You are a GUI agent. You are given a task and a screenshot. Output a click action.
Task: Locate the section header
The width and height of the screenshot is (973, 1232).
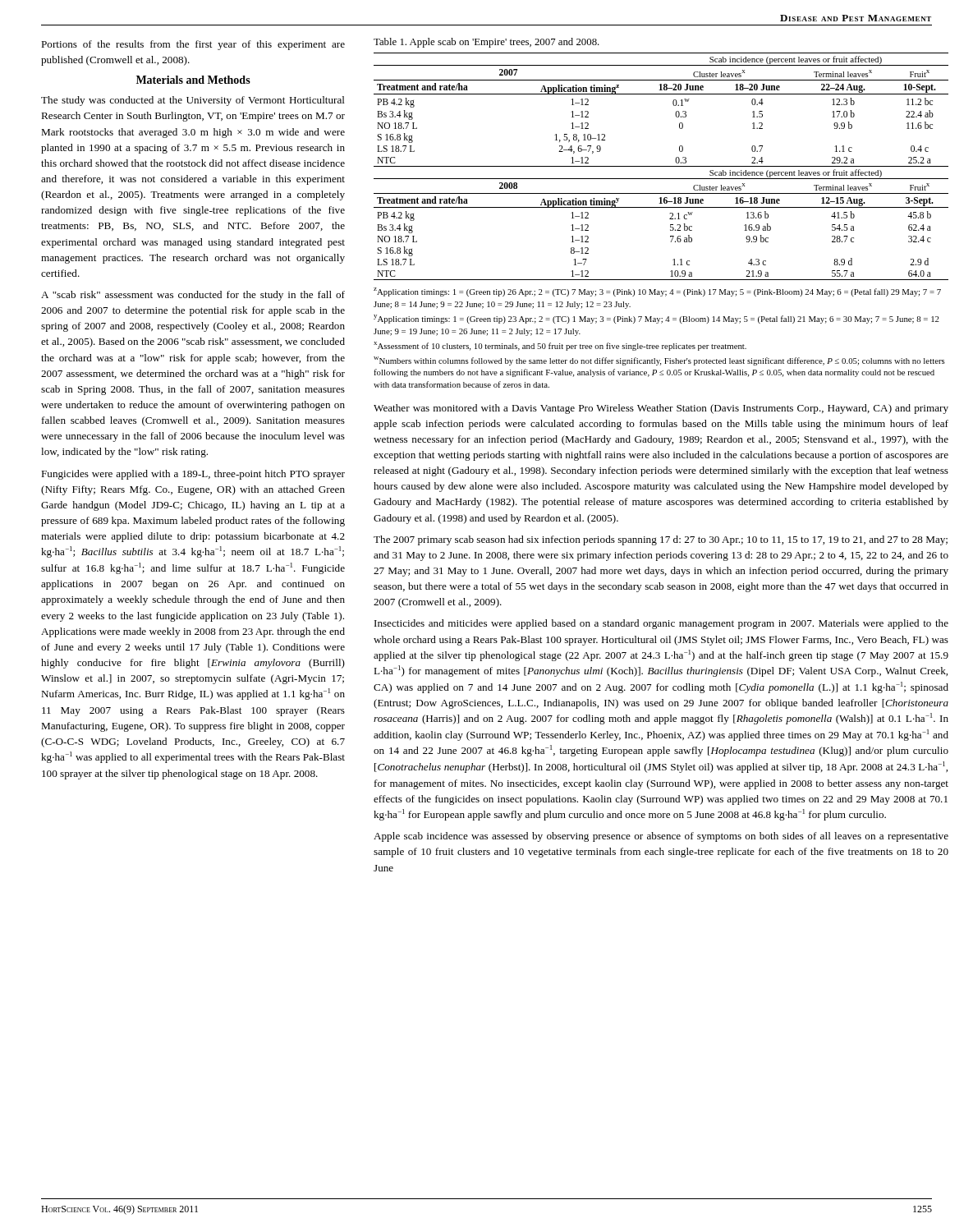coord(193,80)
